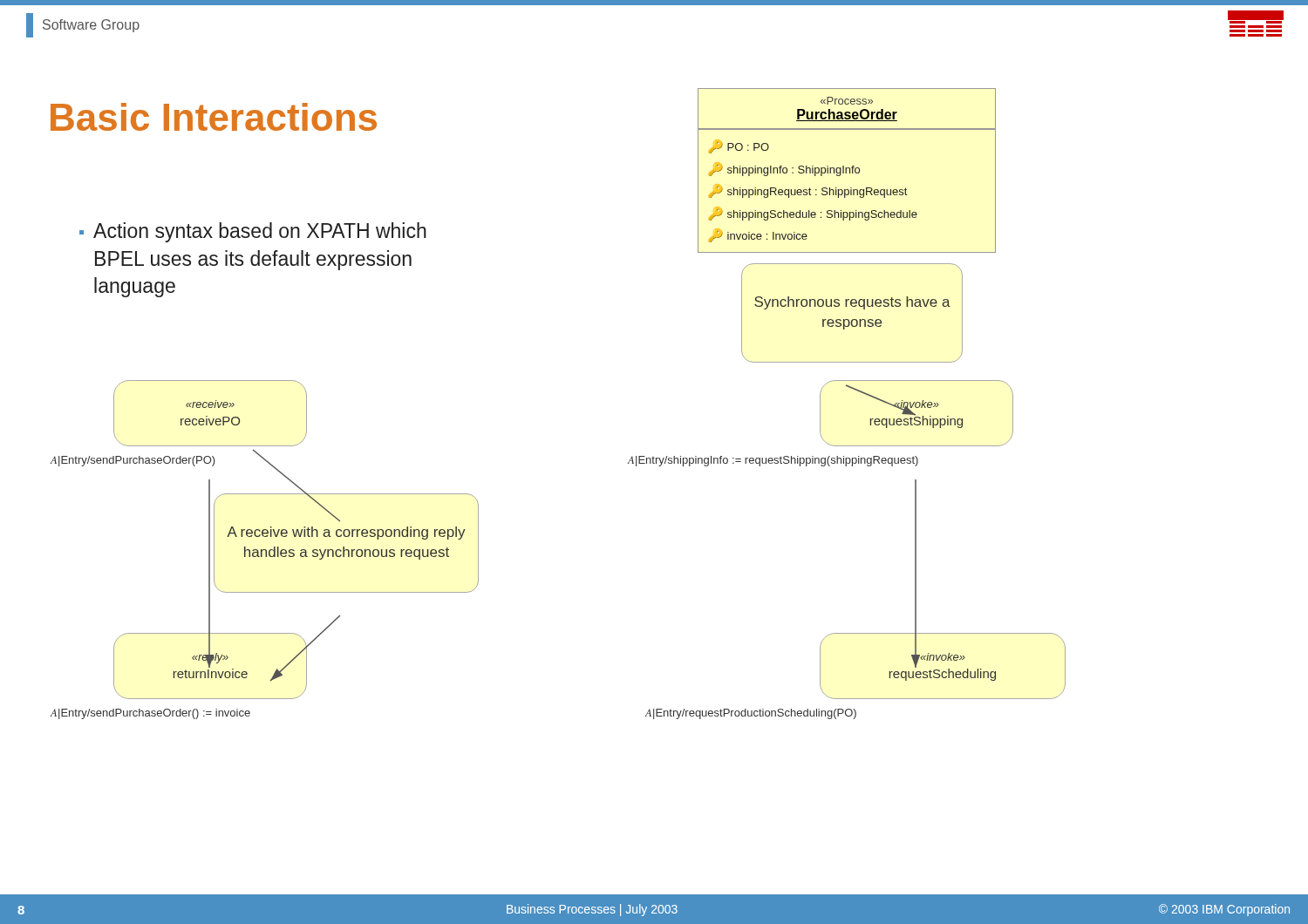Locate the engineering diagram
Viewport: 1308px width, 924px height.
654,467
